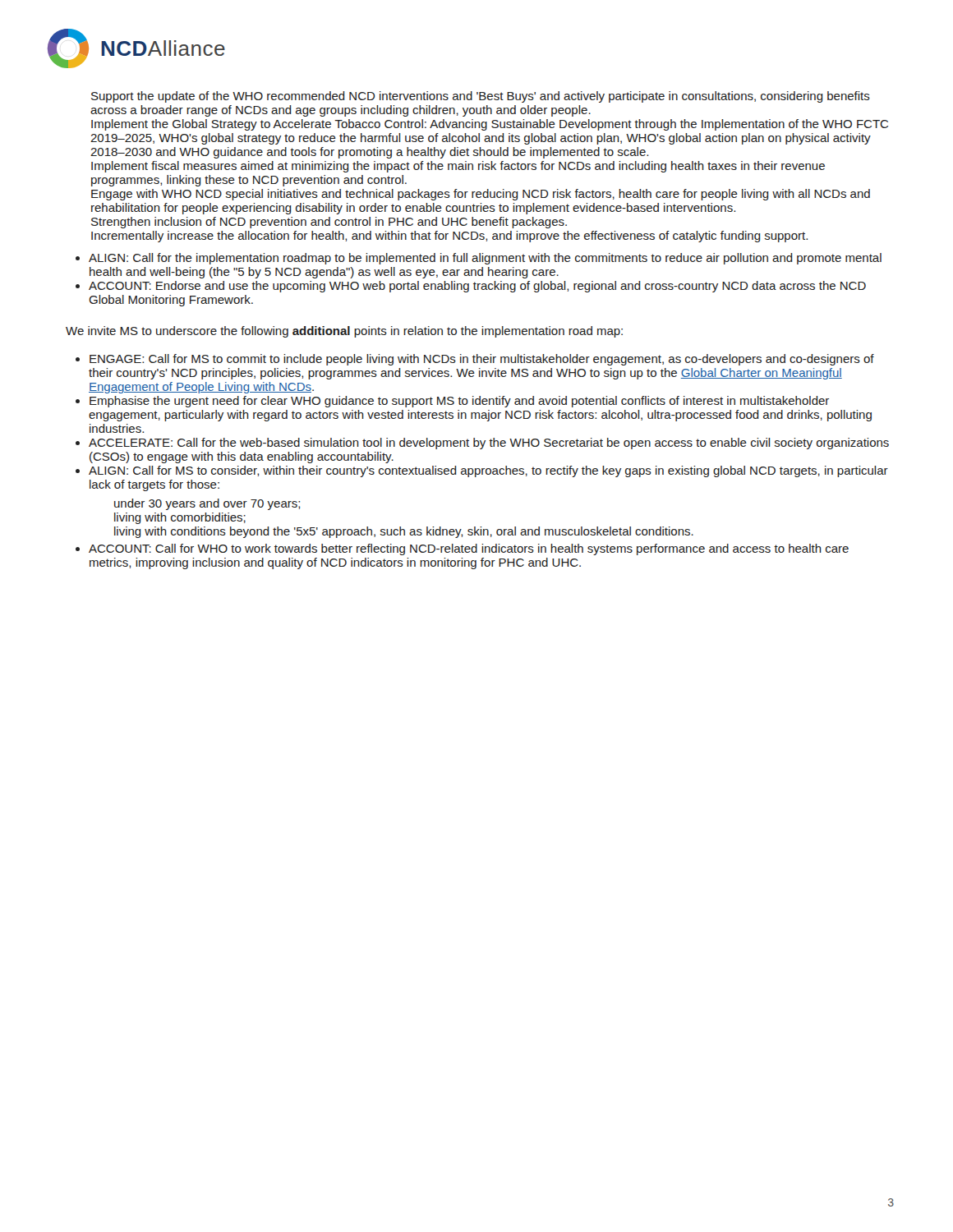This screenshot has height=1232, width=953.
Task: Where does it say "under 30 years and over 70 years;"?
Action: coord(207,504)
